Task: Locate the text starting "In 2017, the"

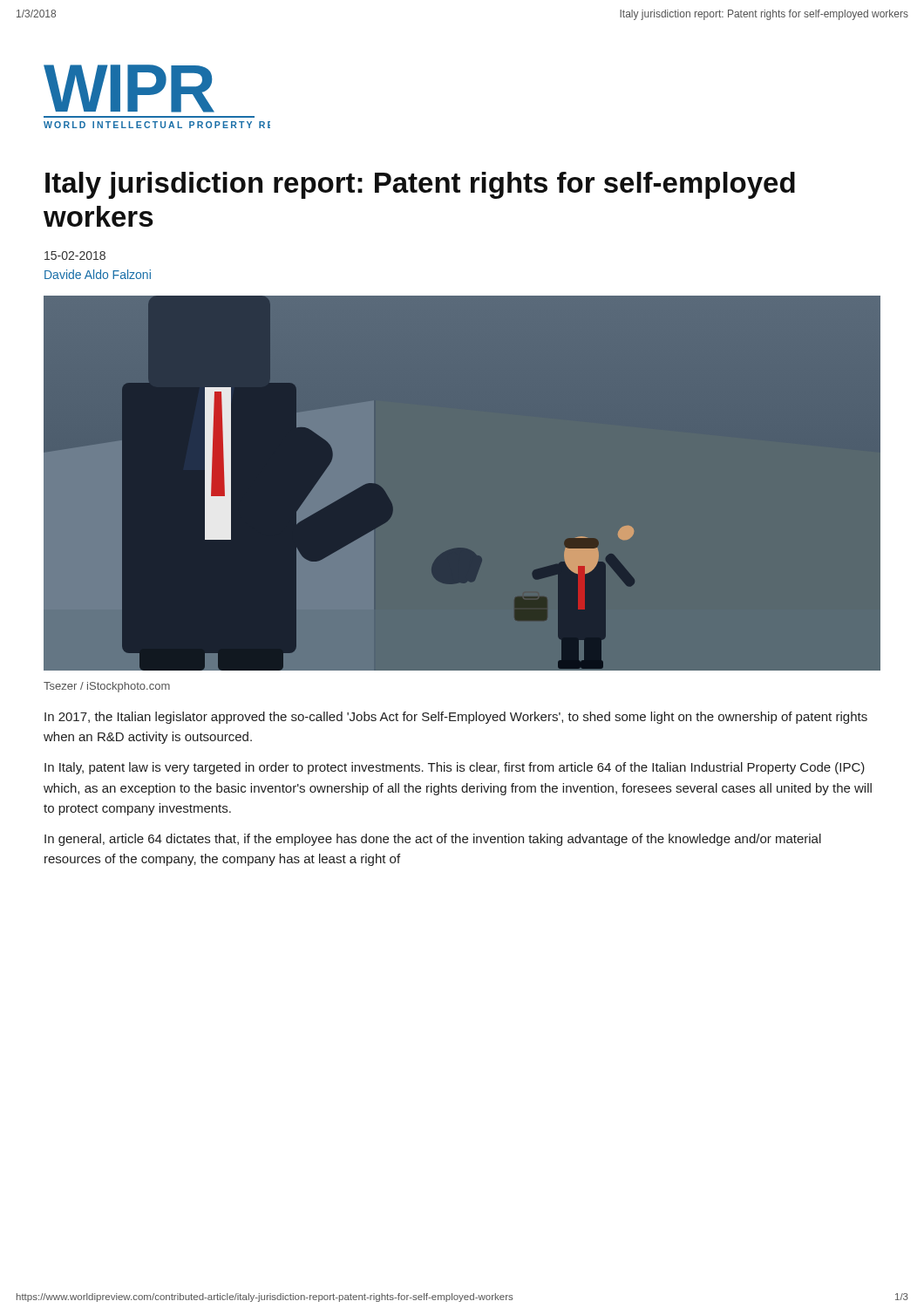Action: coord(456,726)
